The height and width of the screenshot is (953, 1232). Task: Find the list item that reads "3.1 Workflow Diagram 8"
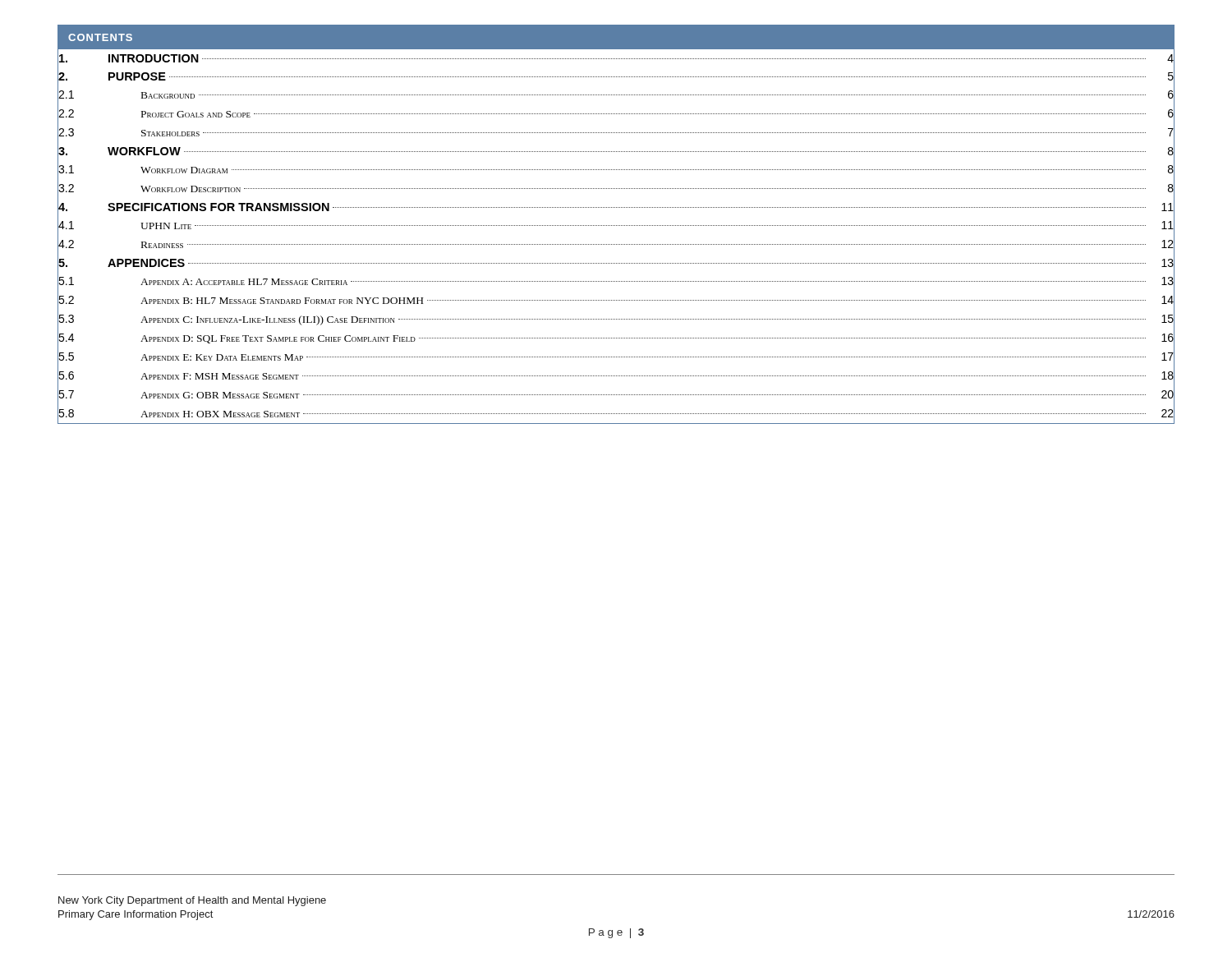tap(616, 170)
